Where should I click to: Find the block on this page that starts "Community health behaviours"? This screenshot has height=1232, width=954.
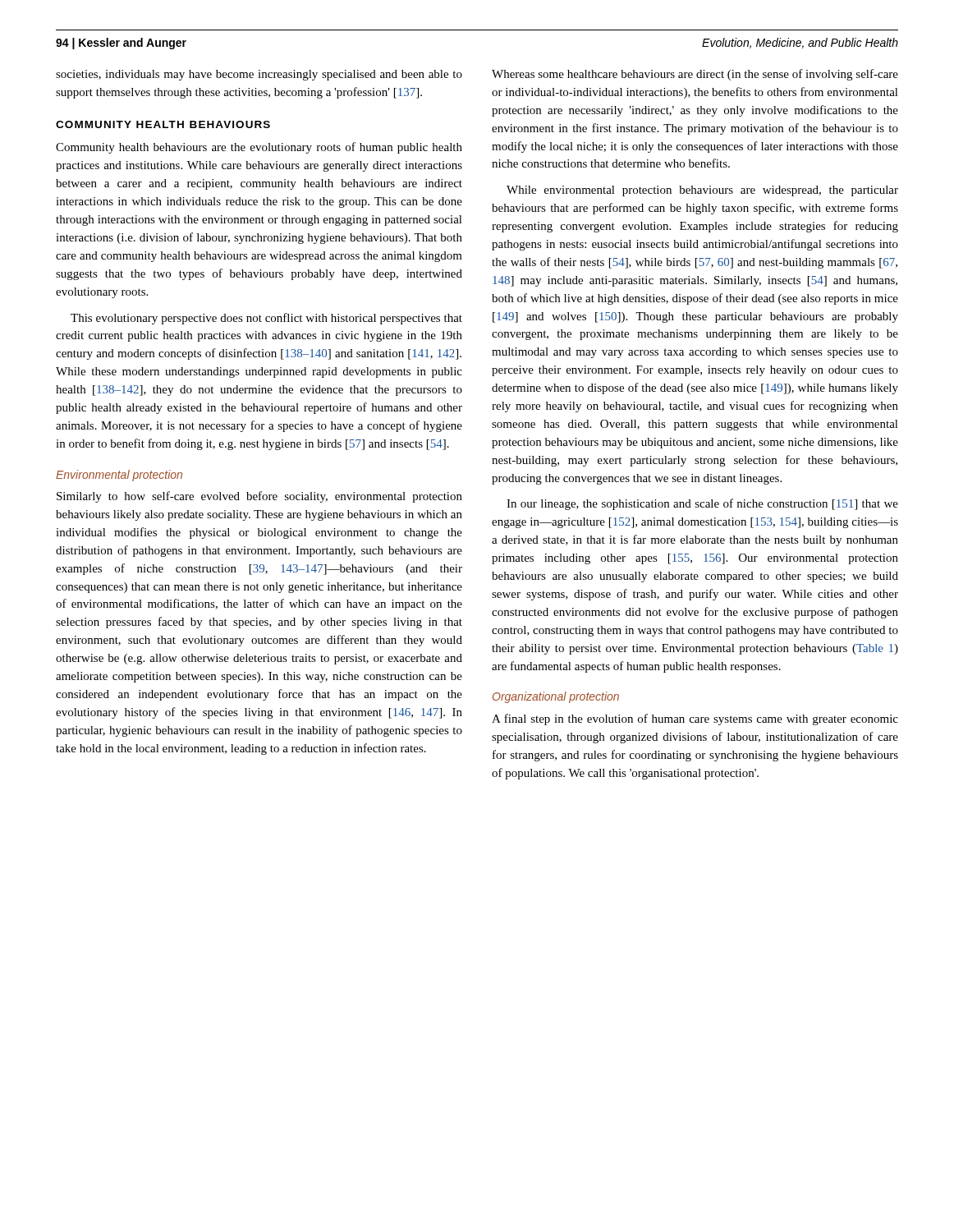[259, 148]
